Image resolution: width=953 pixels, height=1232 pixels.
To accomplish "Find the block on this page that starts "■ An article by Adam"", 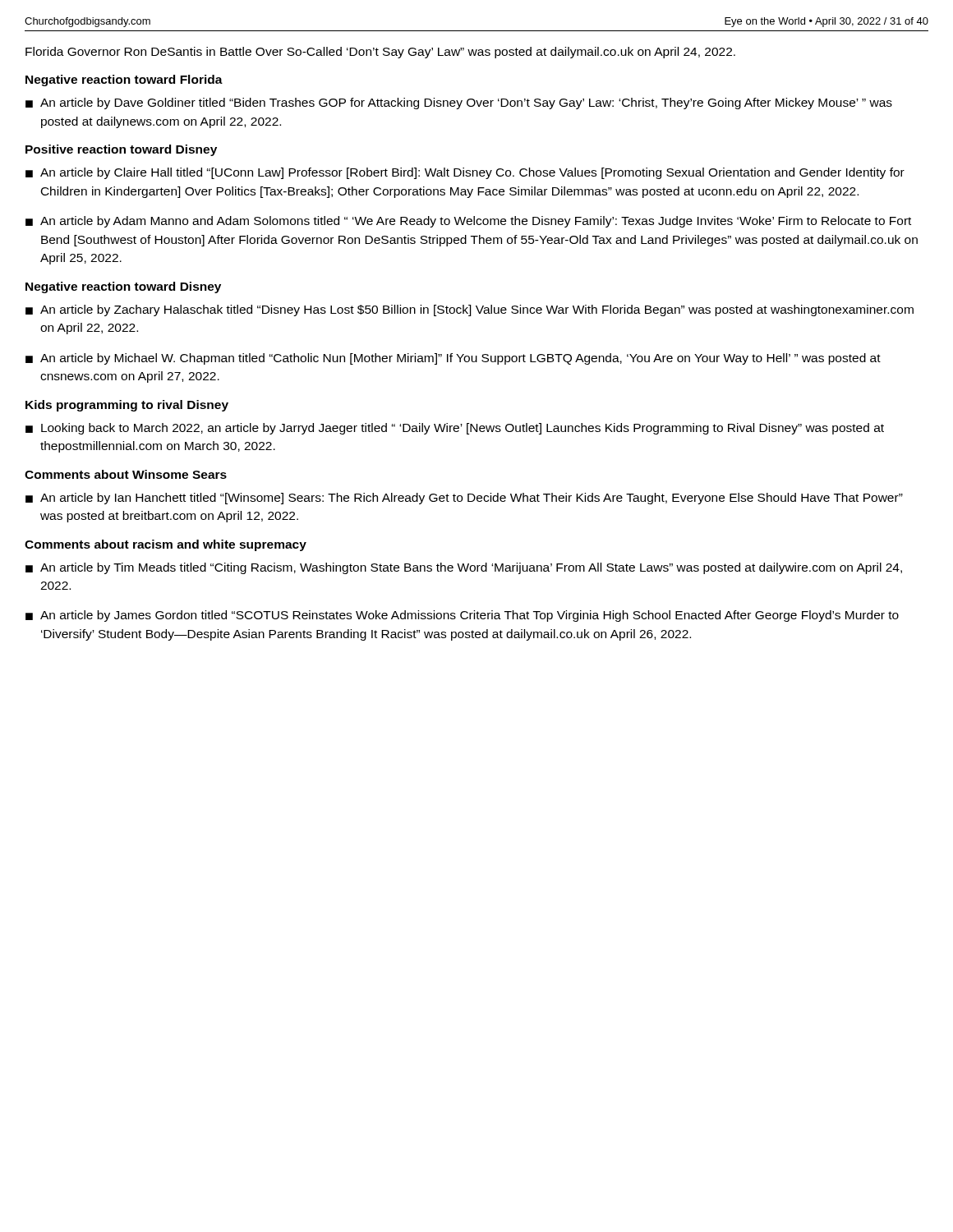I will [476, 240].
